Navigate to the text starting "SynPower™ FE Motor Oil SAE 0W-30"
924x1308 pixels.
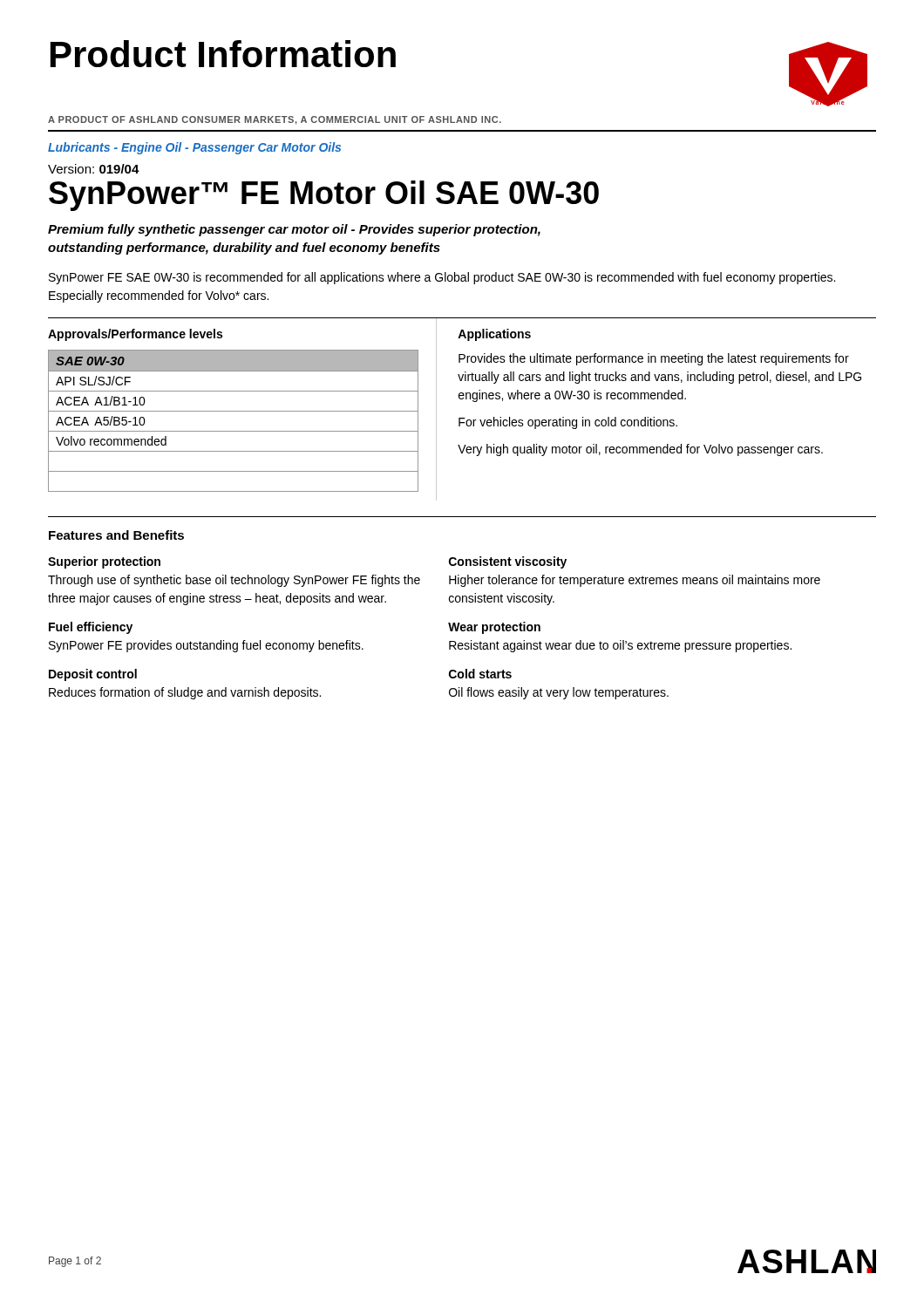click(x=324, y=193)
